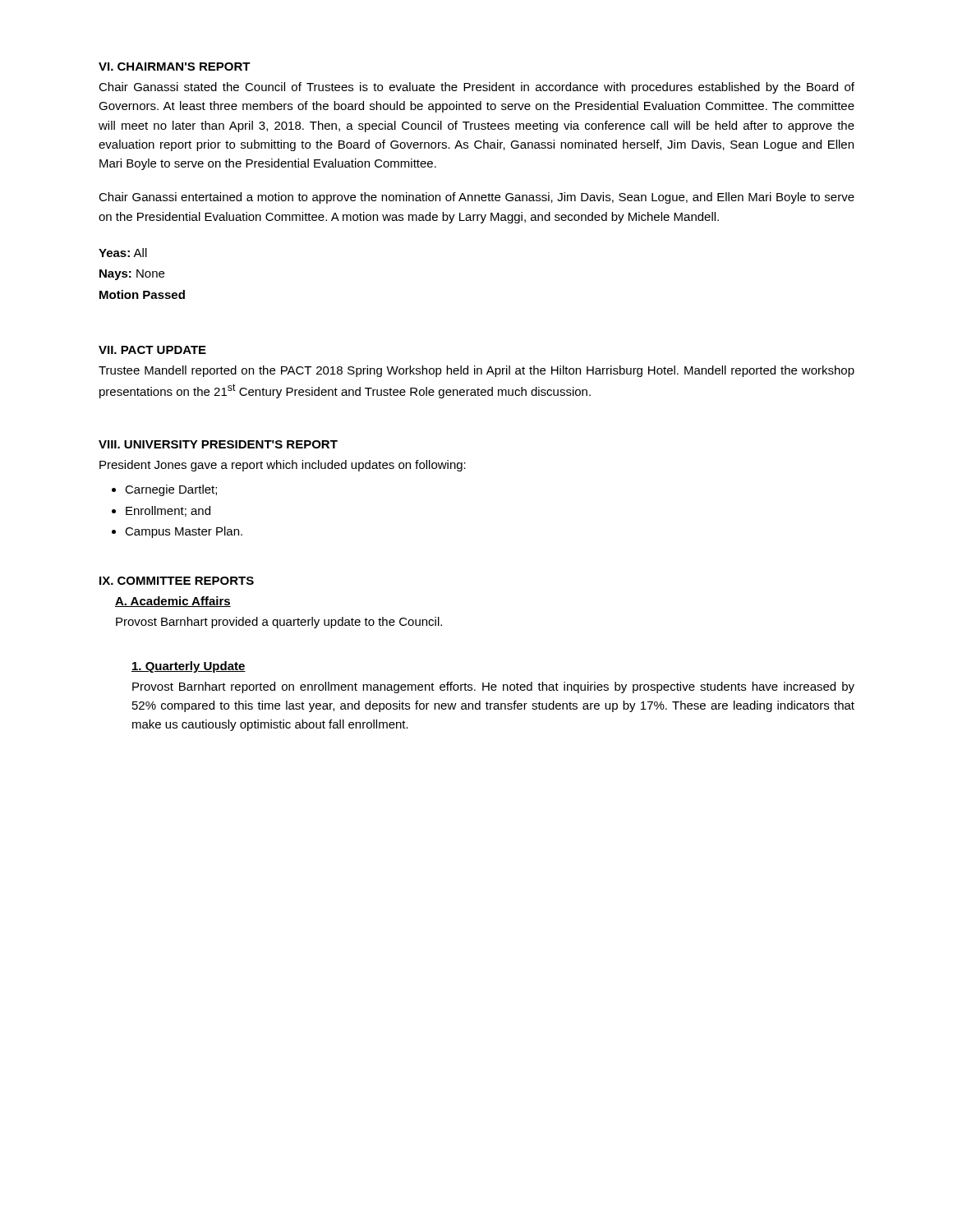The width and height of the screenshot is (953, 1232).
Task: Point to the block beginning "Provost Barnhart provided a"
Action: tap(279, 621)
